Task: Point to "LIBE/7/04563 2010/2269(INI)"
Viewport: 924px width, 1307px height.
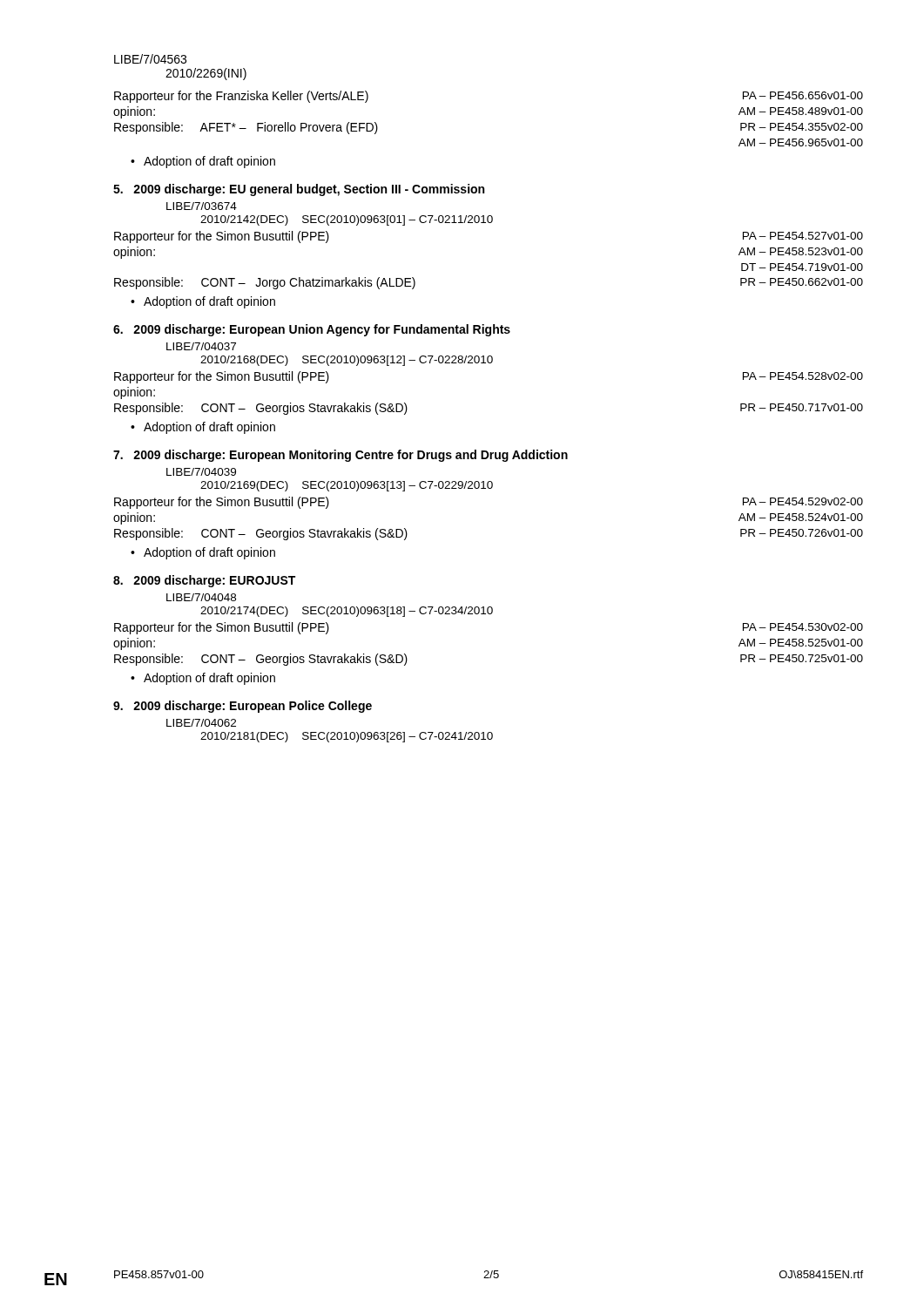Action: click(x=150, y=59)
